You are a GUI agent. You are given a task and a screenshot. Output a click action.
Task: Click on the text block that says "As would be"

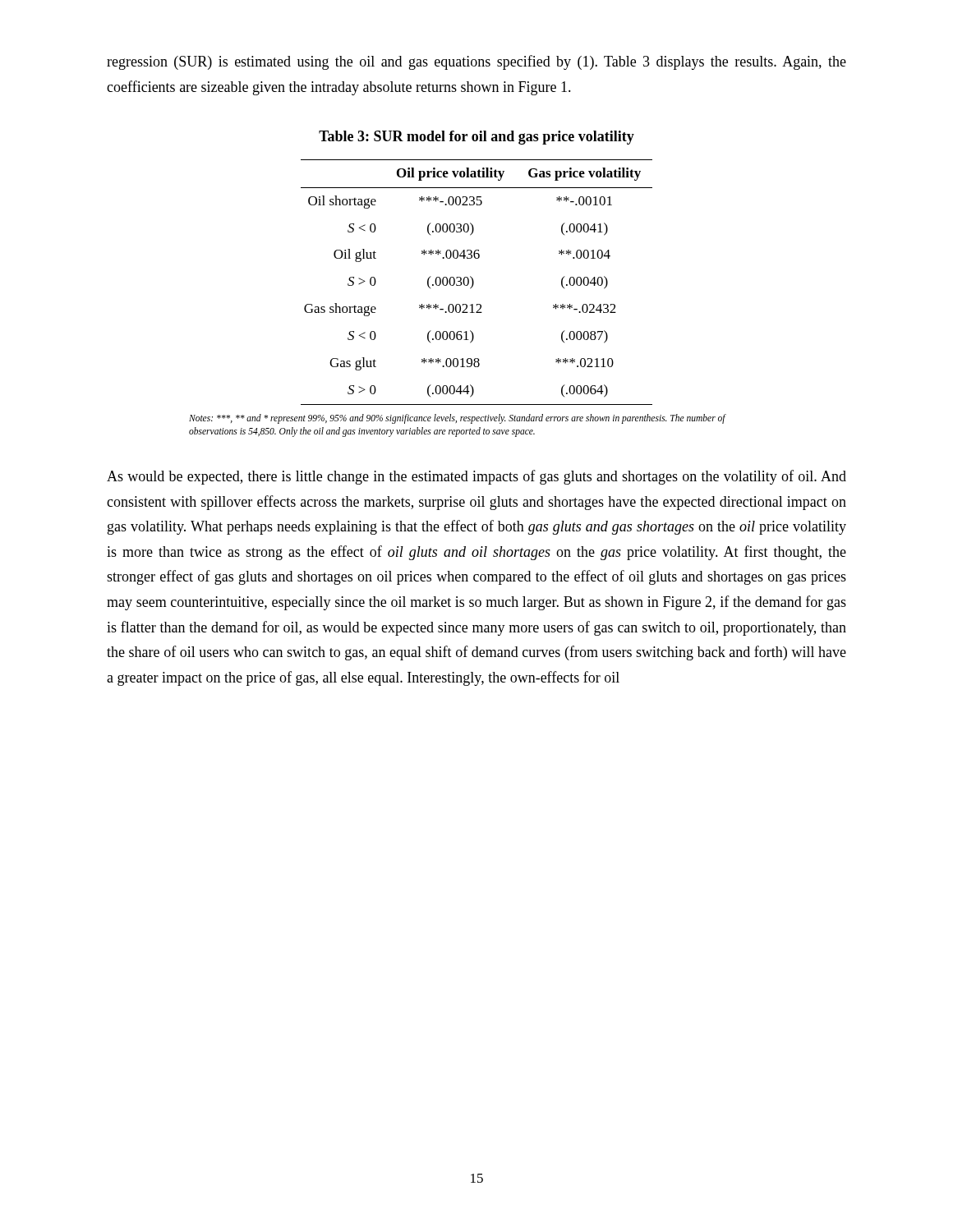point(476,577)
